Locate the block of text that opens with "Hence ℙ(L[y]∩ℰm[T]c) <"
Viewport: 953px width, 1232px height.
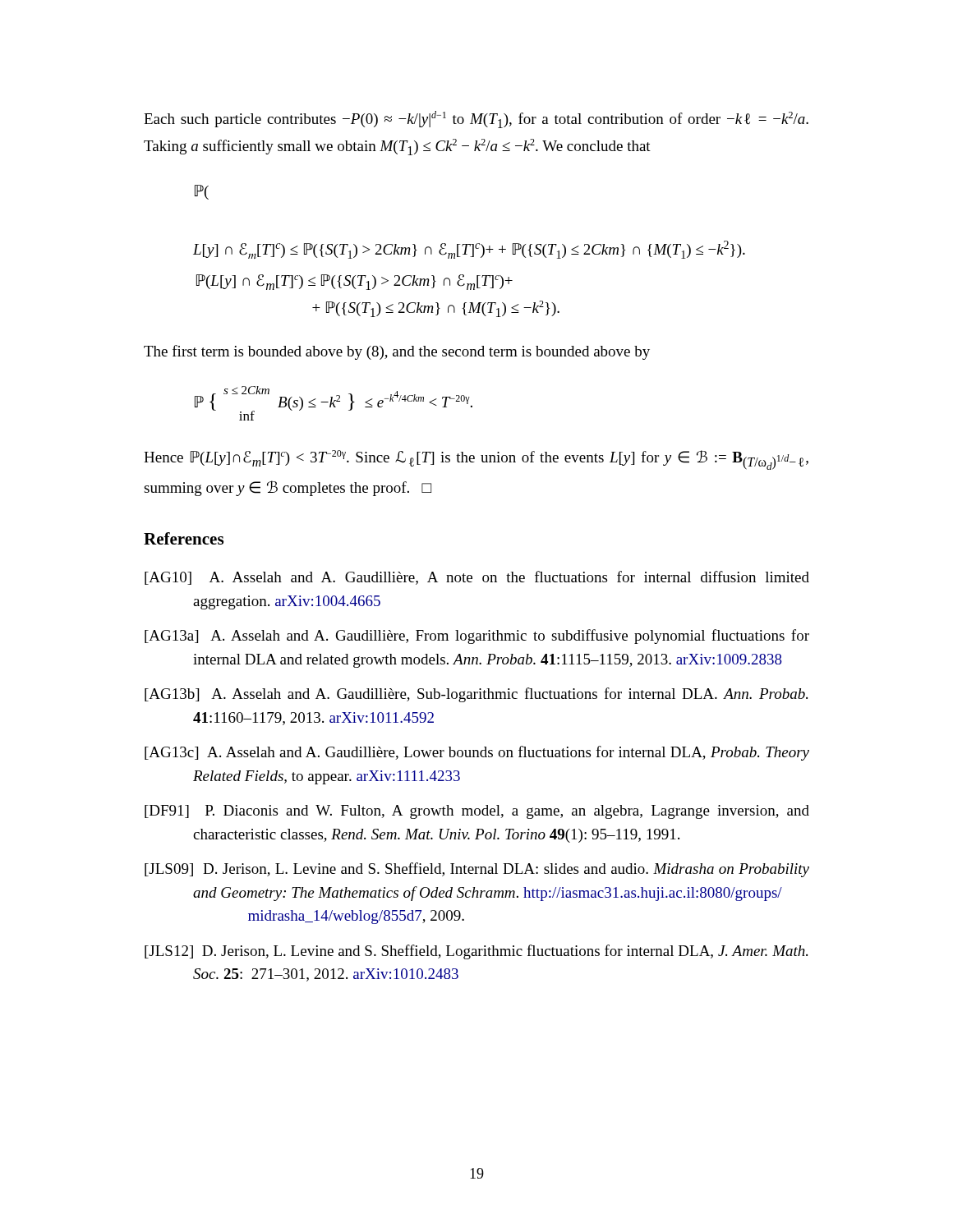(476, 472)
